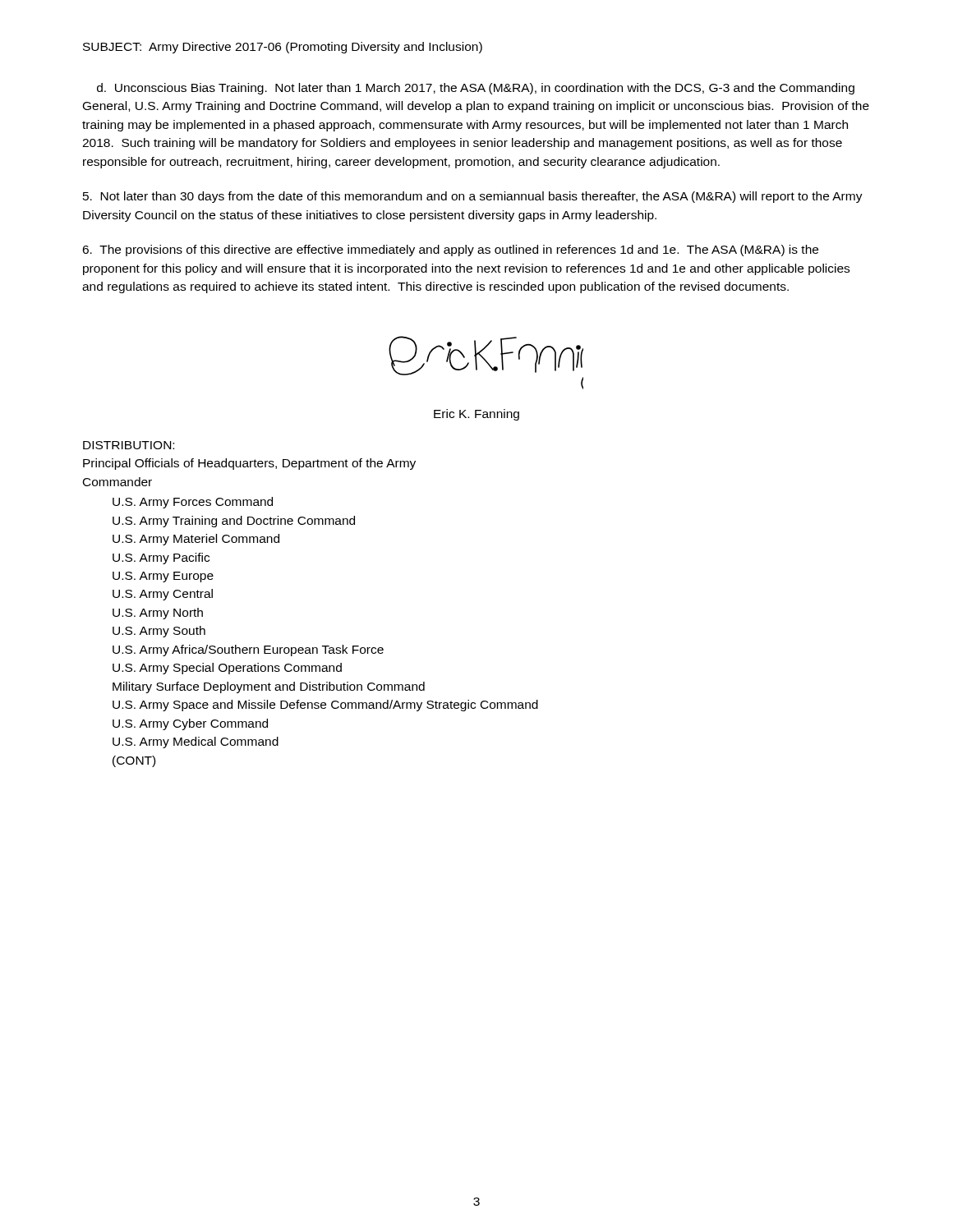Select the list item that says "U.S. Army North"
The height and width of the screenshot is (1232, 953).
pos(158,612)
